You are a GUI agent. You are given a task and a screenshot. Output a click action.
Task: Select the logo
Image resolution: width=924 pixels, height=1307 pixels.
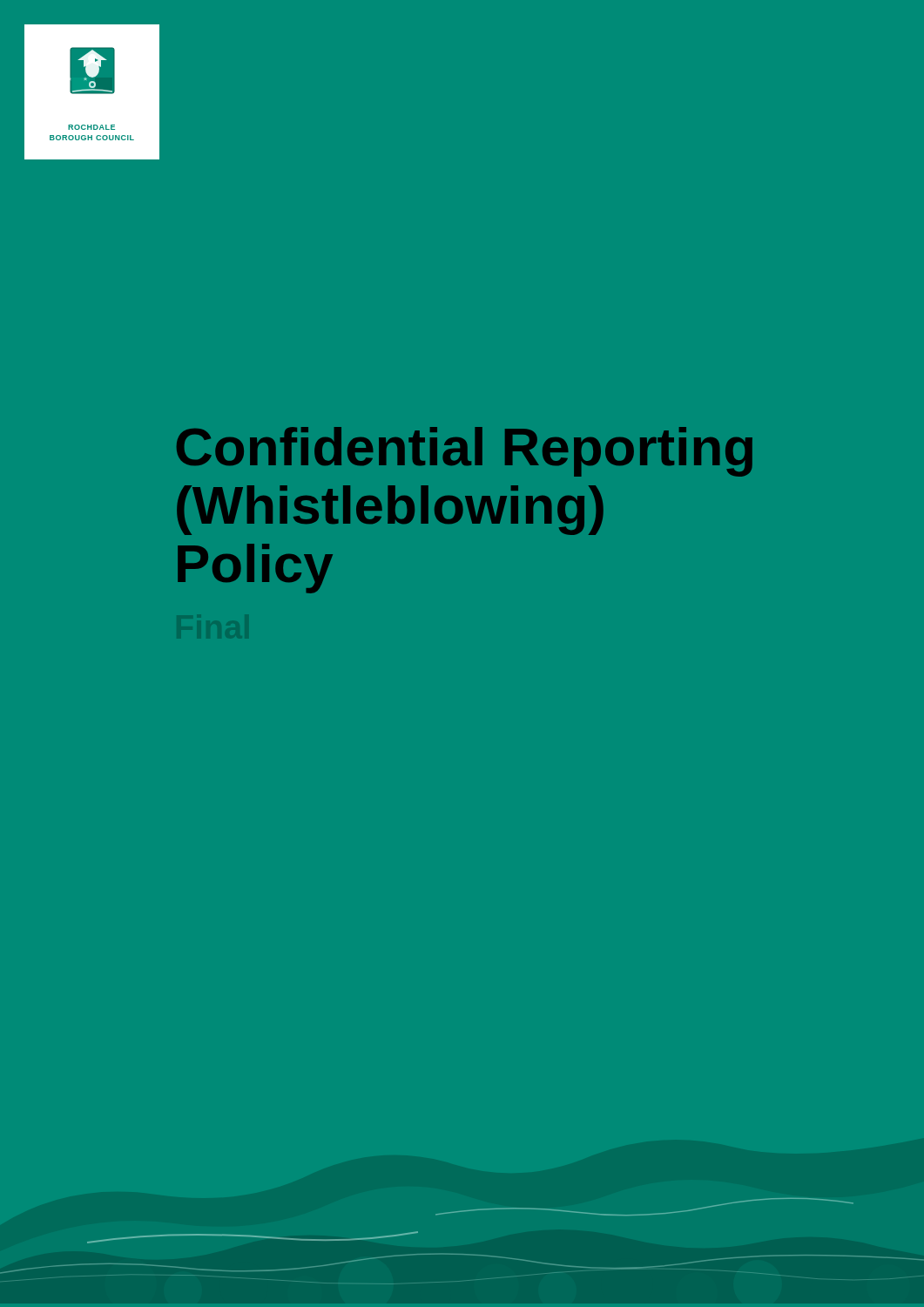(x=92, y=92)
